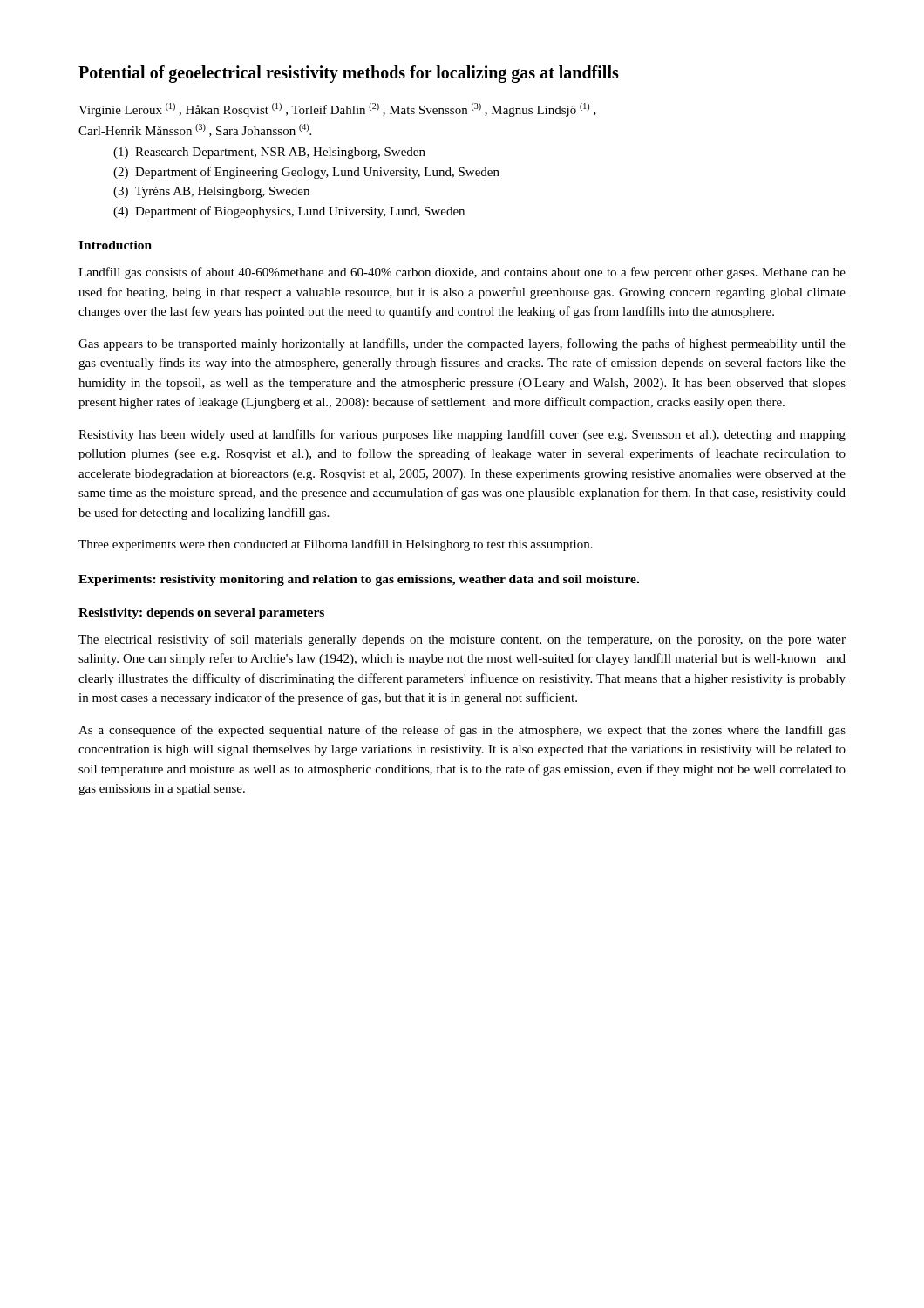Locate the section header that reads "Experiments: resistivity monitoring and relation"
Image resolution: width=924 pixels, height=1308 pixels.
[x=359, y=578]
